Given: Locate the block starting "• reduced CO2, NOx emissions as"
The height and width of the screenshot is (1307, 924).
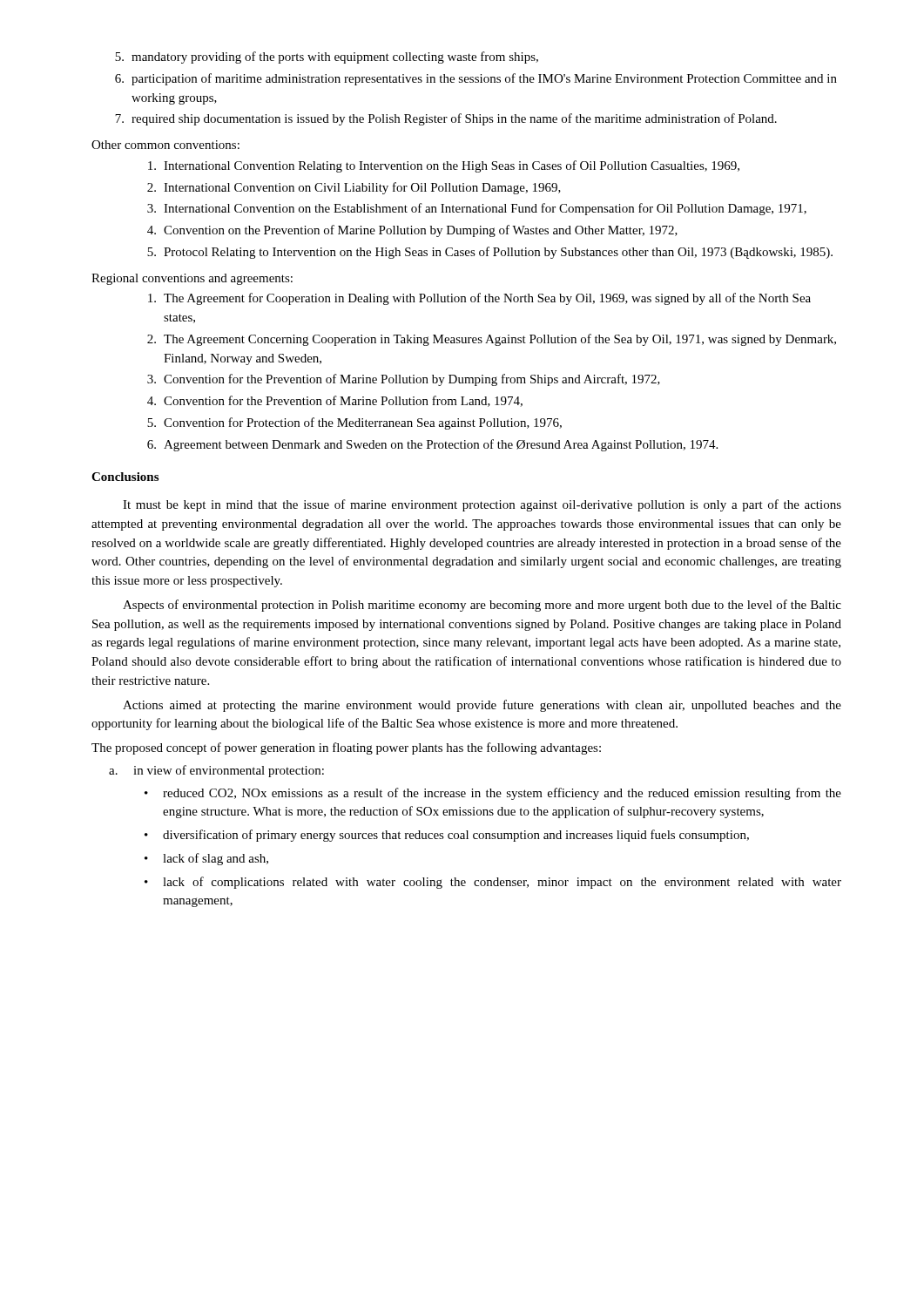Looking at the screenshot, I should 492,803.
